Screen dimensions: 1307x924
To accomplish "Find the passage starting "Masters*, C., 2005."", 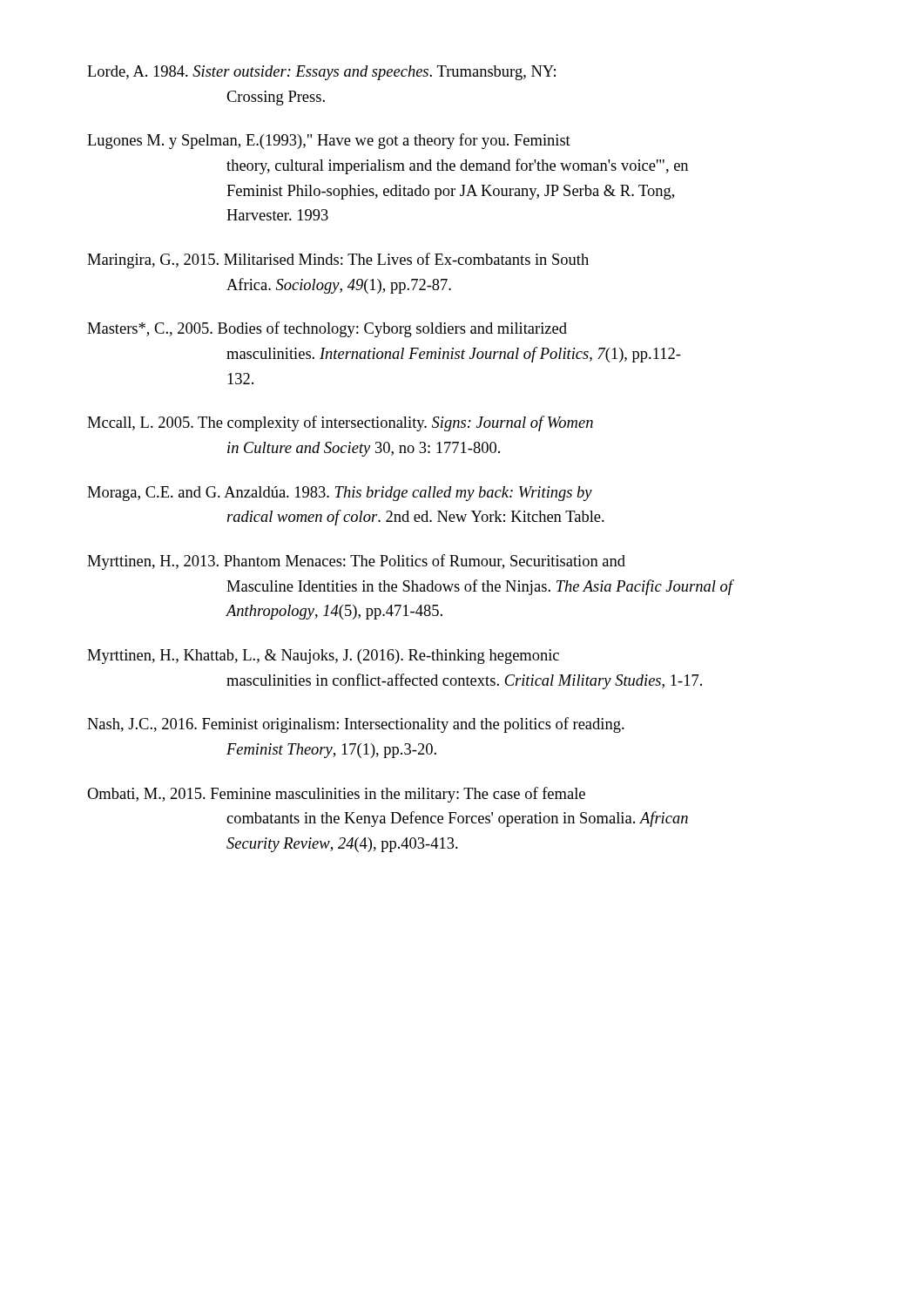I will 464,356.
